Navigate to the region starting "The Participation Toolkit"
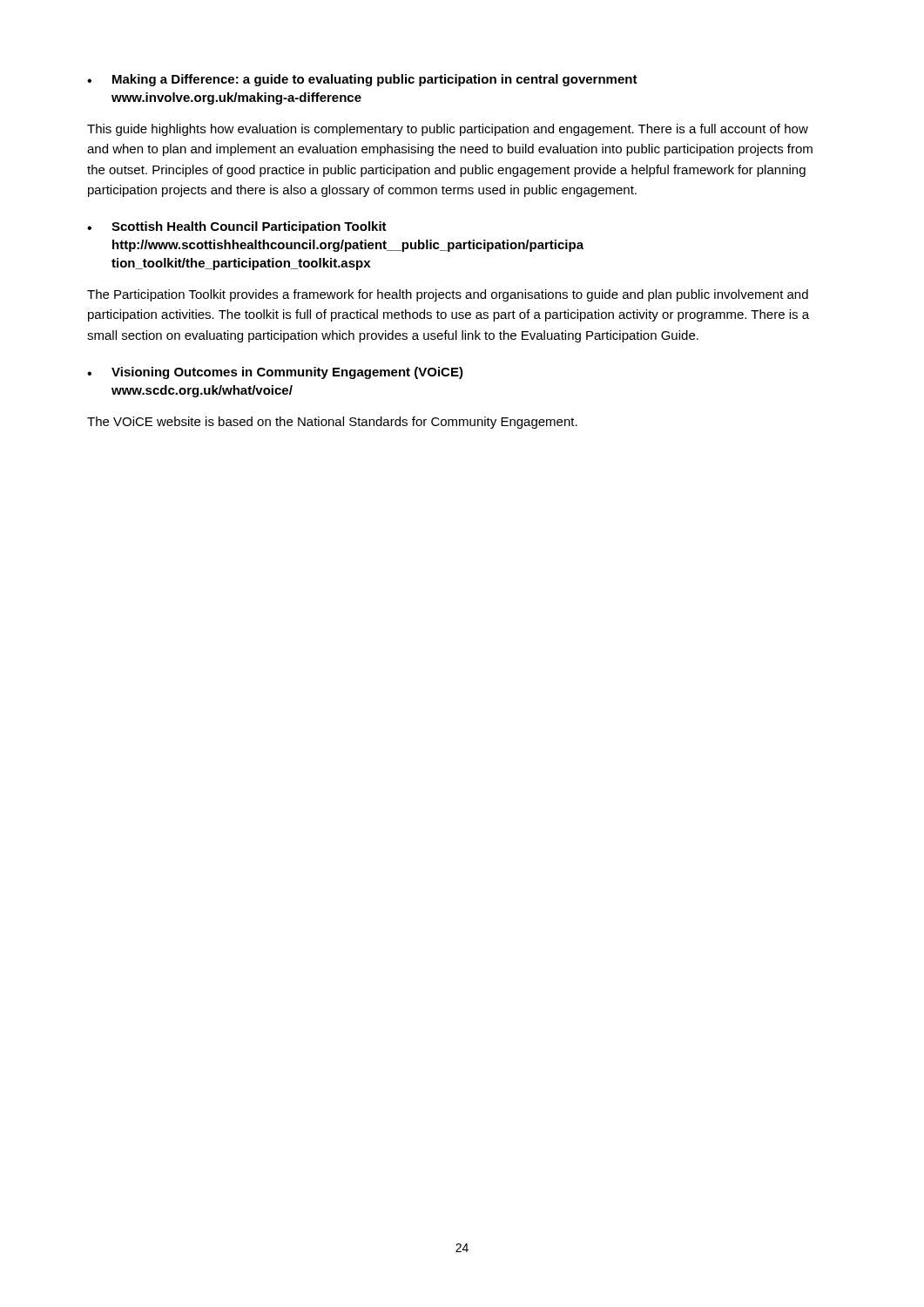The image size is (924, 1307). coord(448,314)
